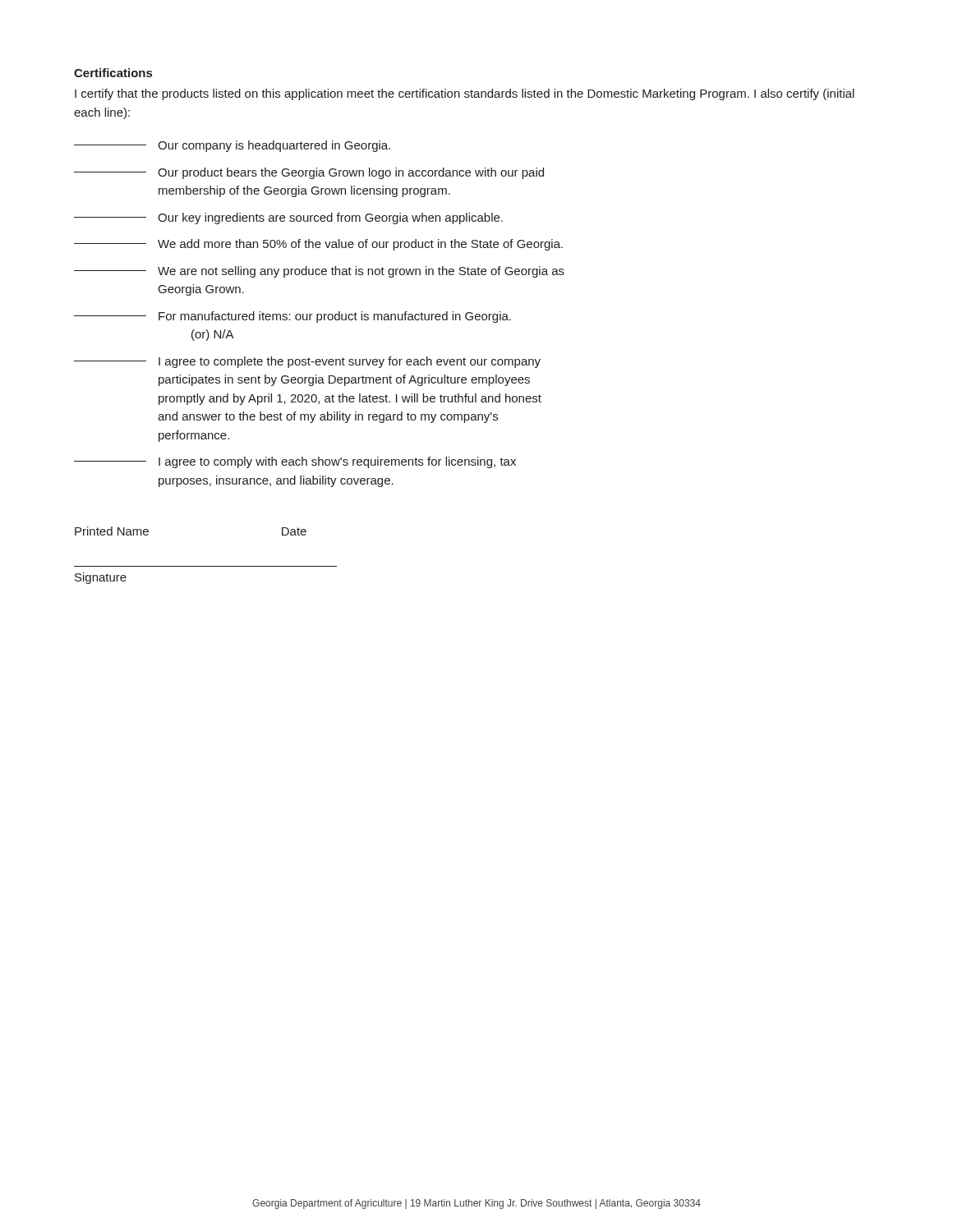Find the list item that reads "For manufactured items: our product is manufactured"

(476, 325)
